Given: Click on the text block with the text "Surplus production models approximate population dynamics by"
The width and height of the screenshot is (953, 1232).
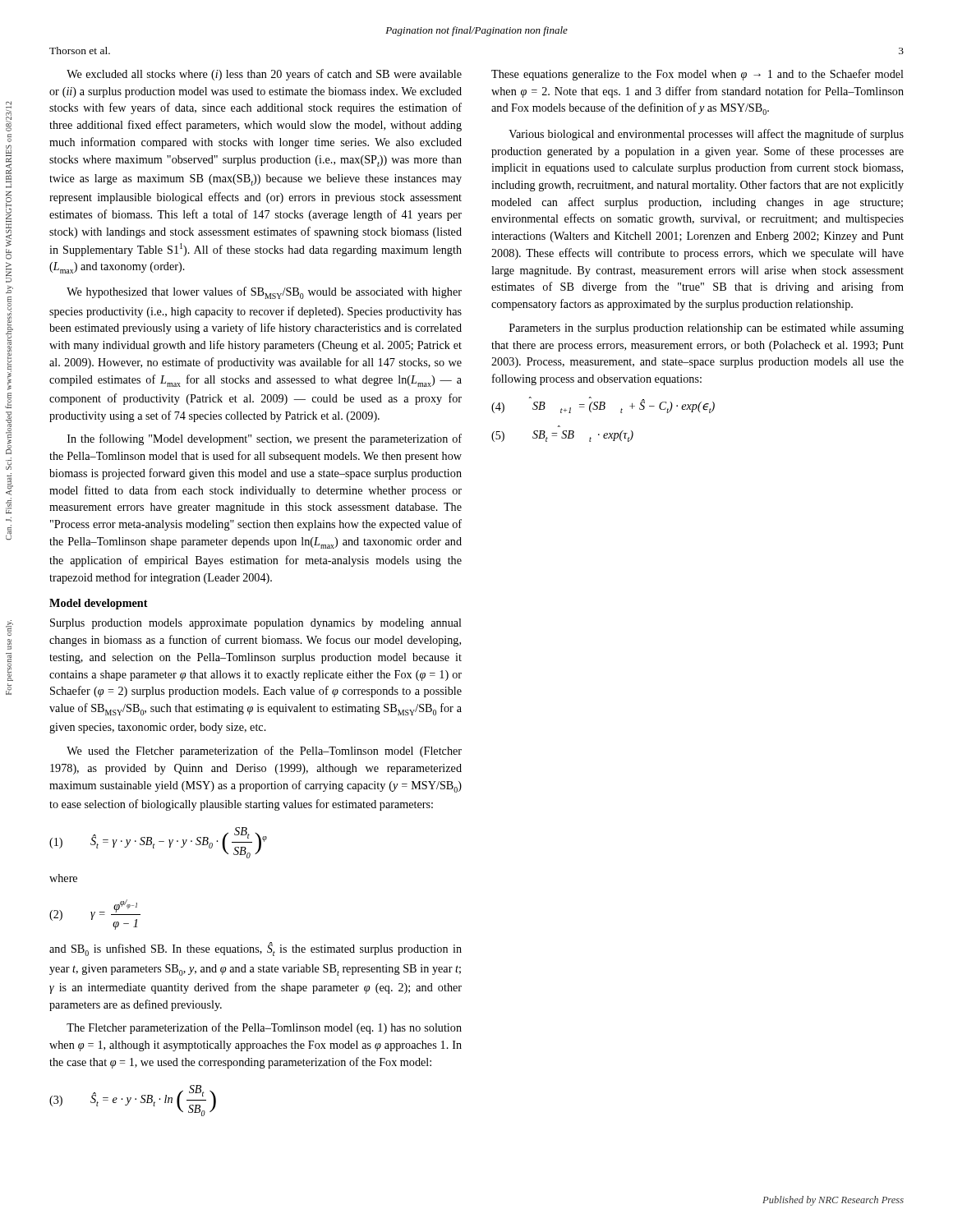Looking at the screenshot, I should pos(255,675).
